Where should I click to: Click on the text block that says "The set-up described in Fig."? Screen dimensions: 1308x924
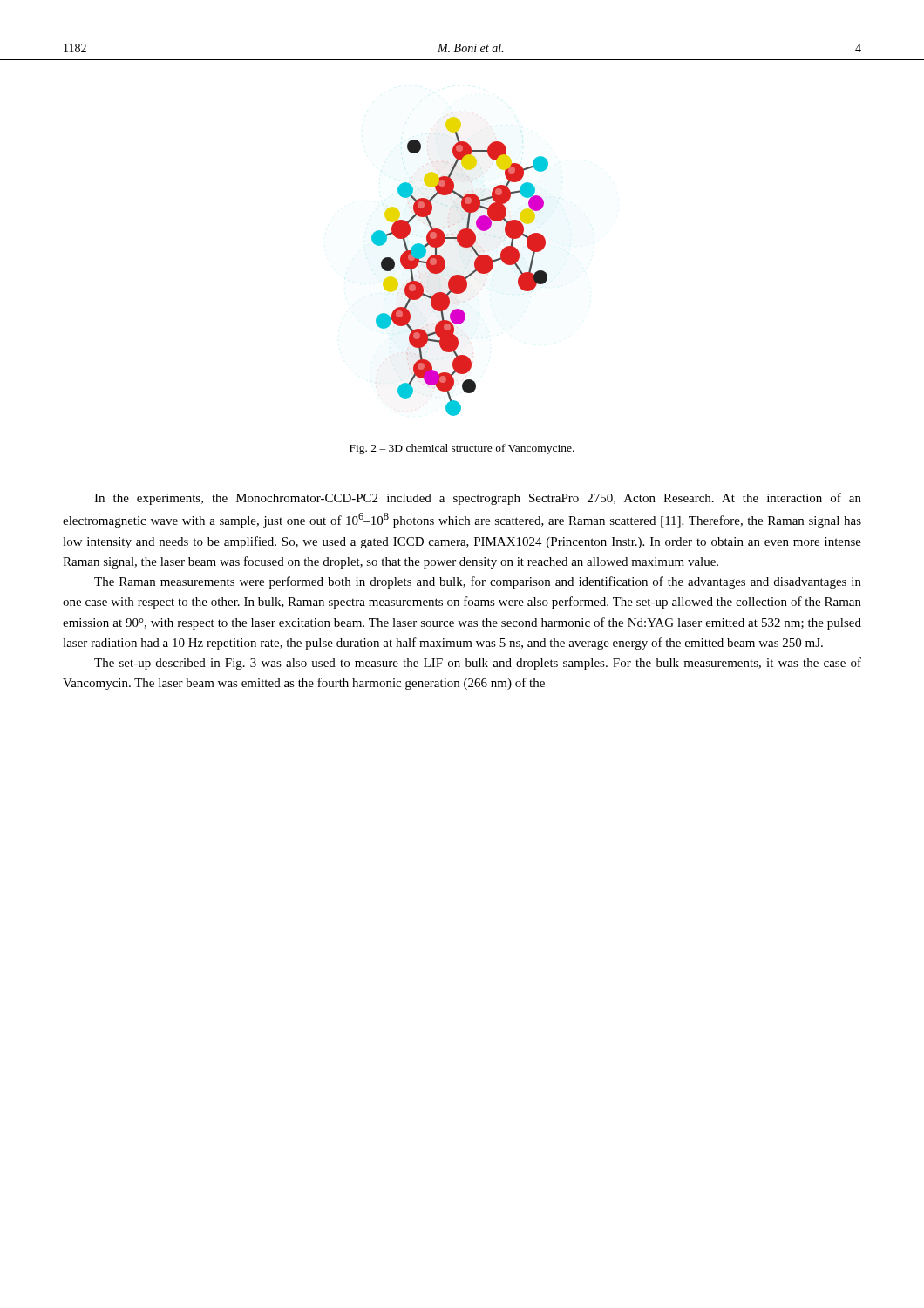462,673
